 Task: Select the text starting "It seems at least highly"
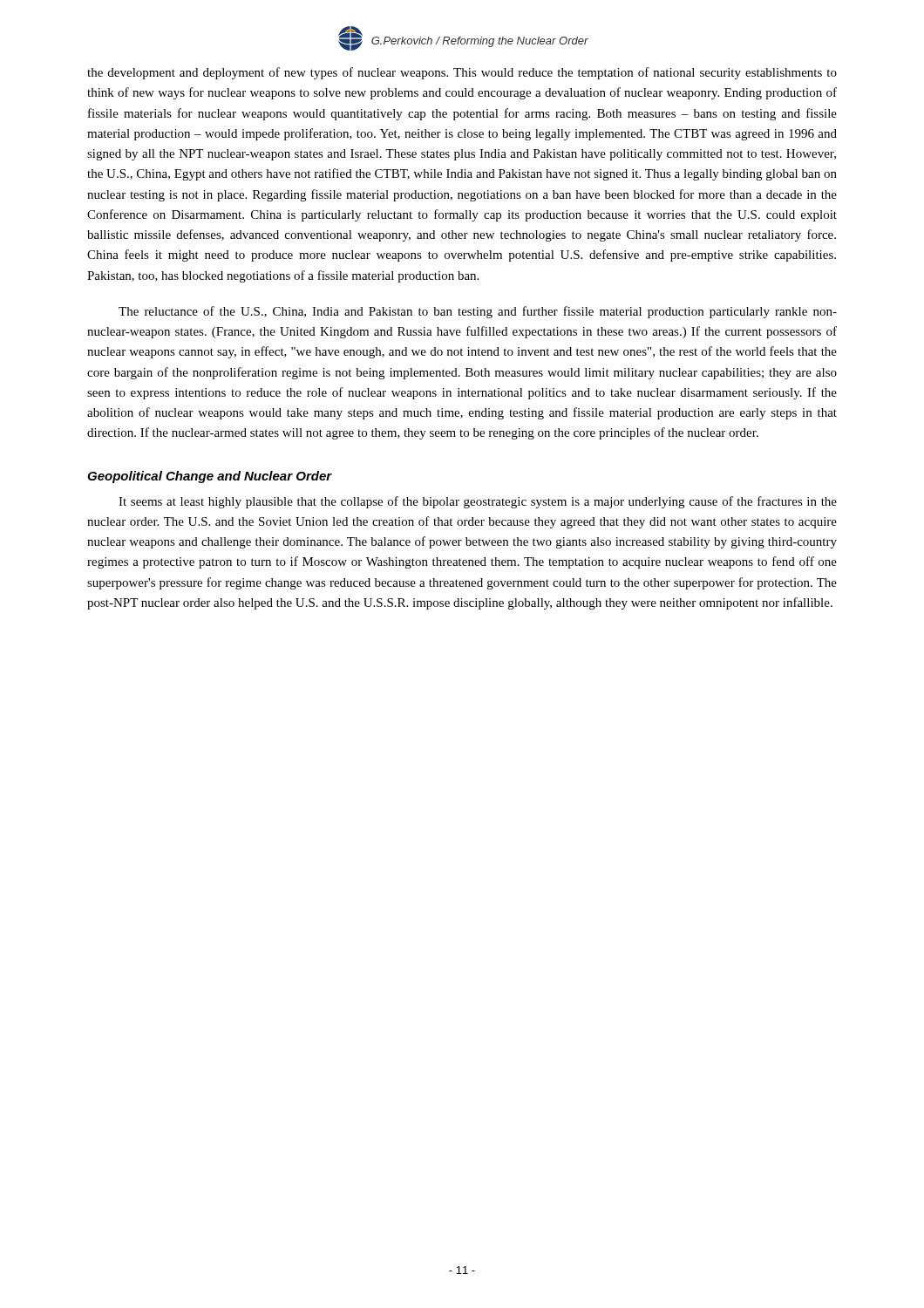tap(462, 552)
